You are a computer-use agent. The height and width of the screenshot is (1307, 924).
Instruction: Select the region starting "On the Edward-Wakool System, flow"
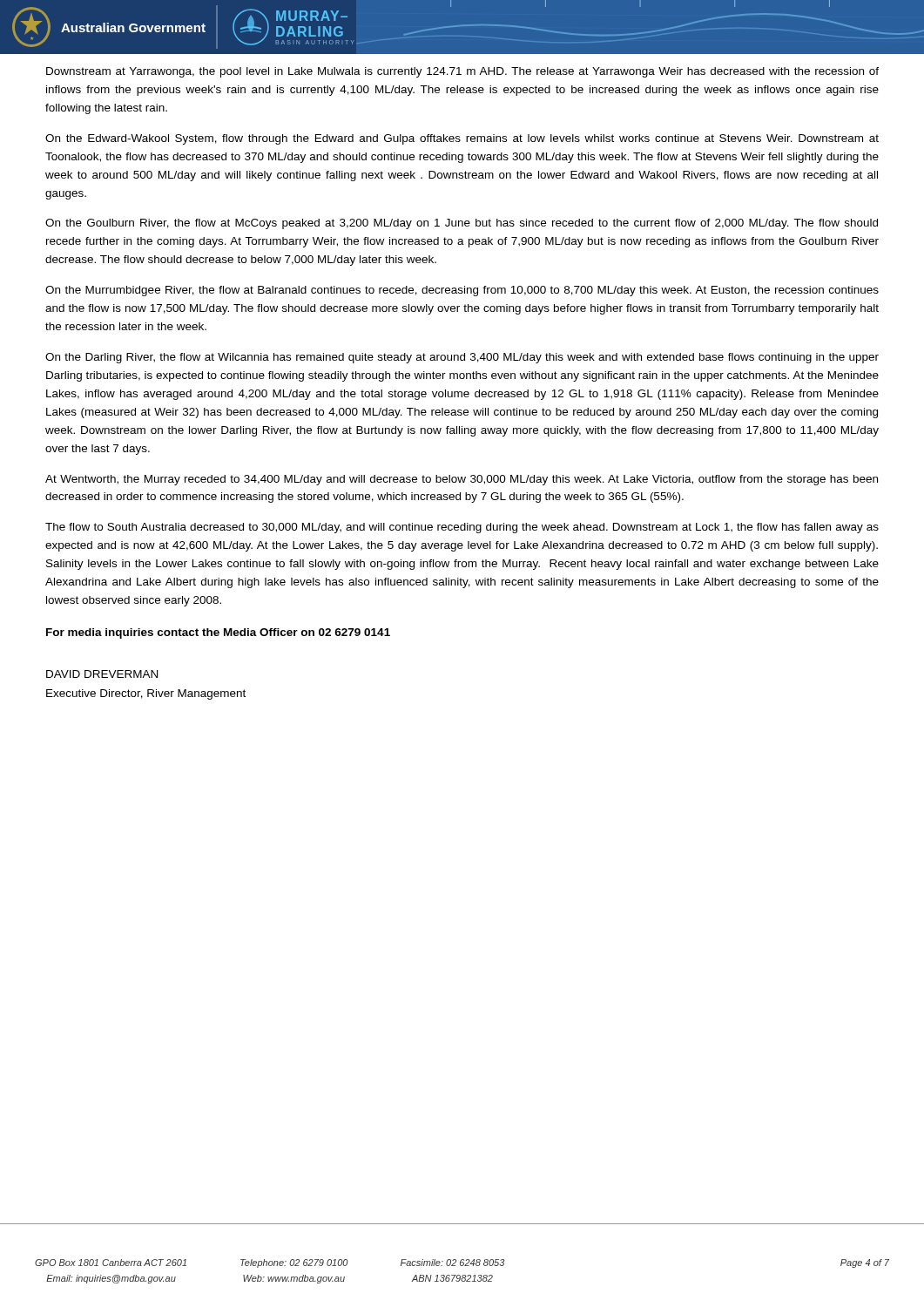tap(462, 165)
